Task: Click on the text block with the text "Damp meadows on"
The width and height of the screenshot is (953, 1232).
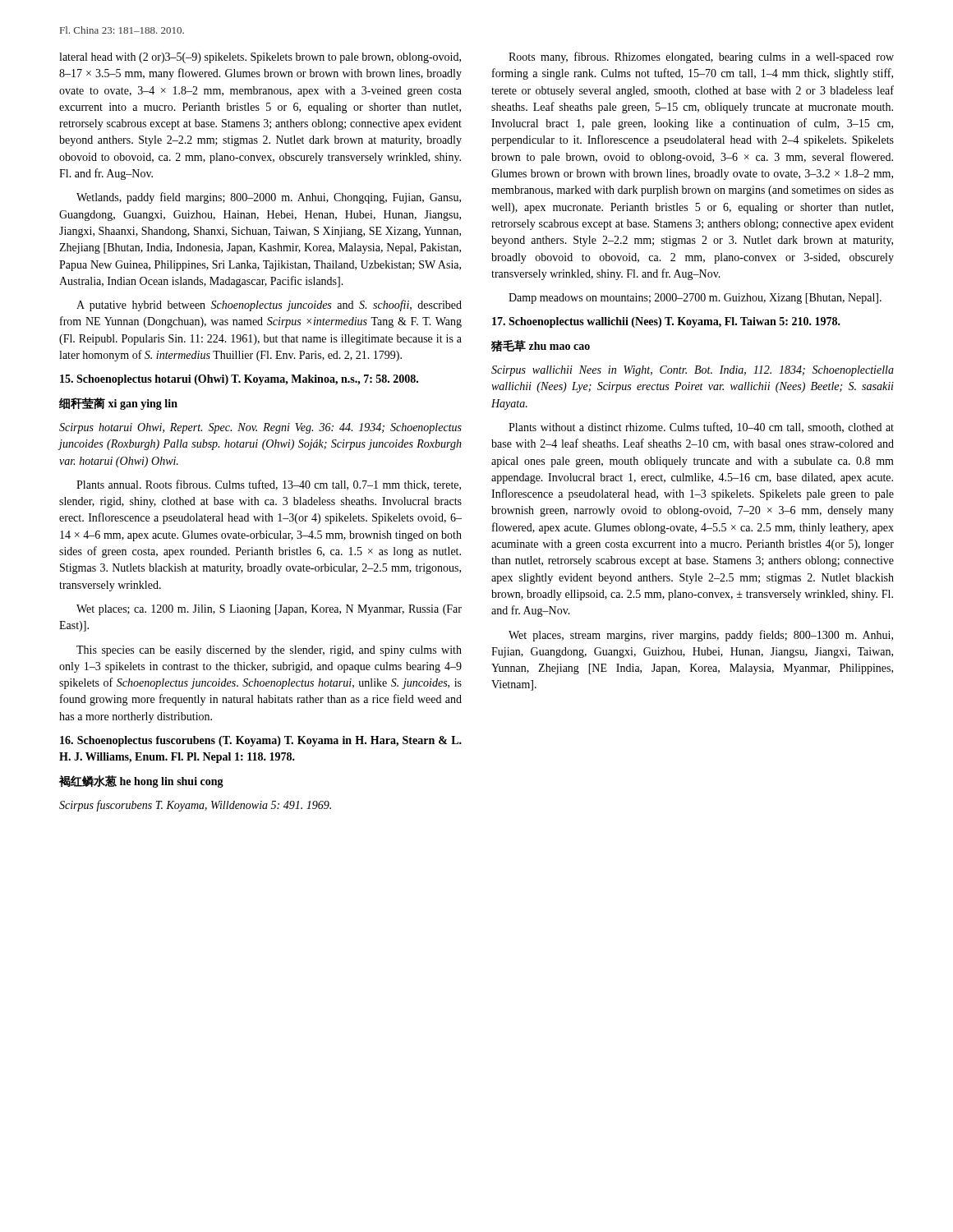Action: [x=693, y=298]
